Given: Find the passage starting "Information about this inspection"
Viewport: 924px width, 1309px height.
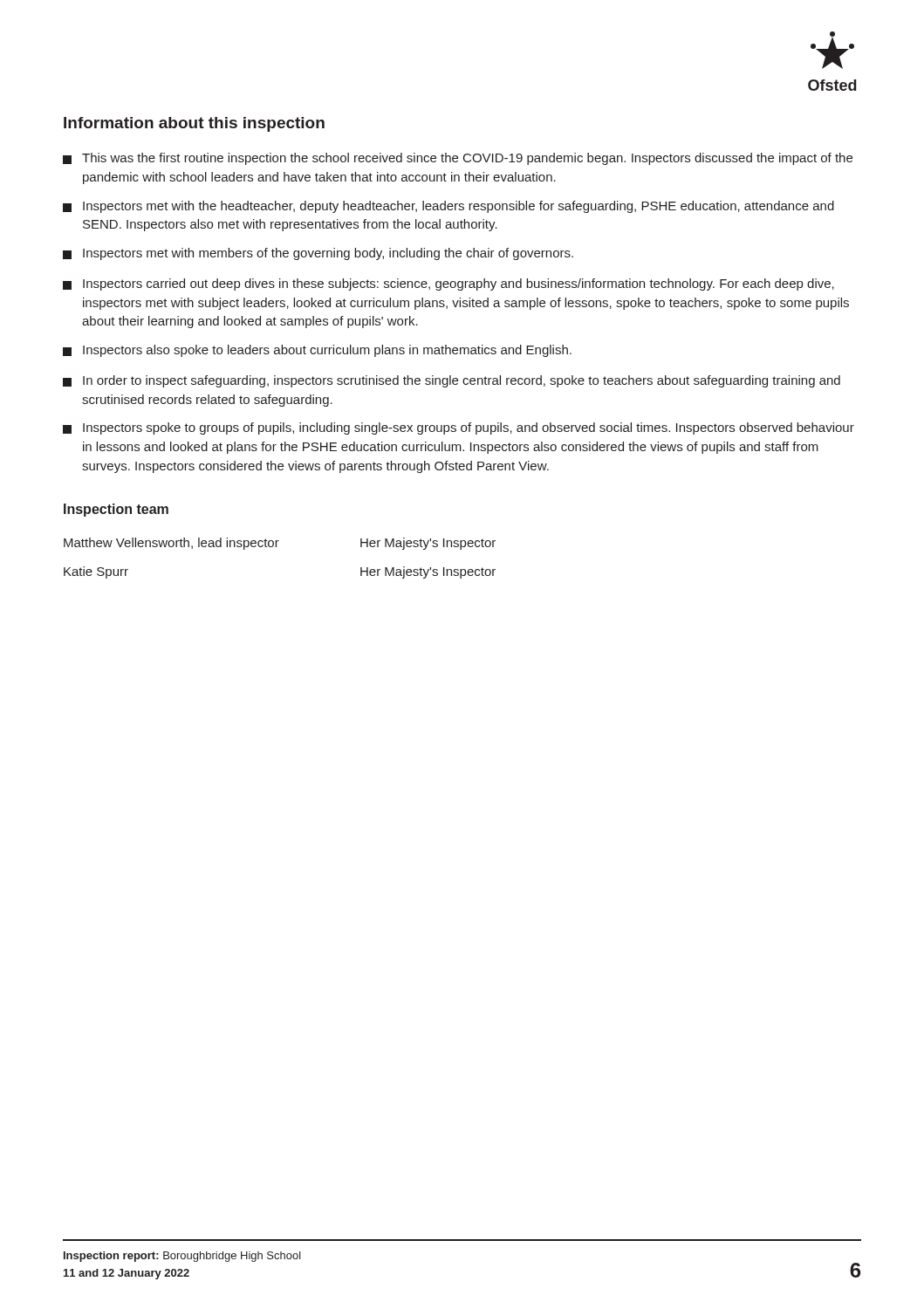Looking at the screenshot, I should [194, 123].
